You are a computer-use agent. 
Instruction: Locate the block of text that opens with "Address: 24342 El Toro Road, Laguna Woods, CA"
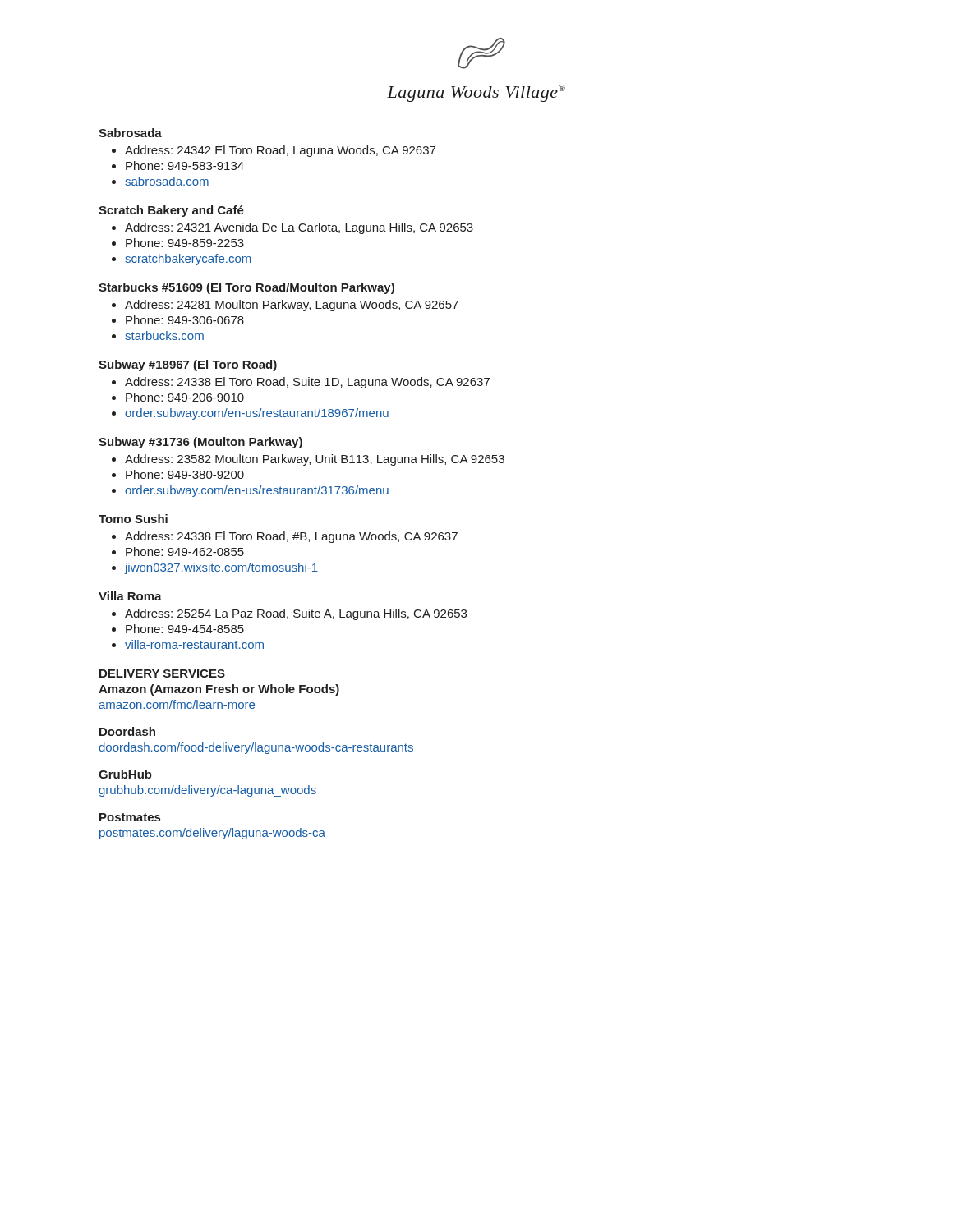(x=281, y=150)
